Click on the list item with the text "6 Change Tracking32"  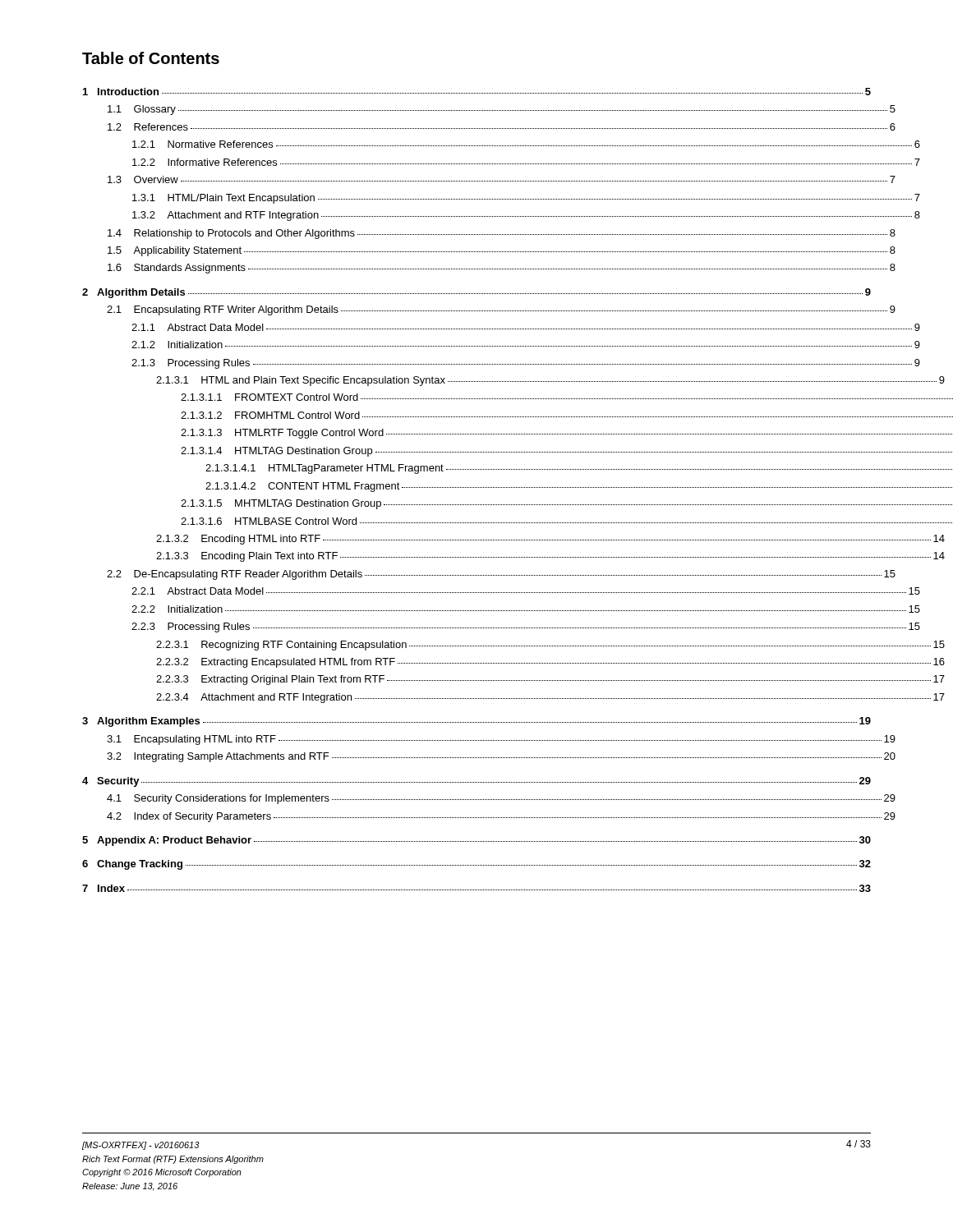[476, 864]
